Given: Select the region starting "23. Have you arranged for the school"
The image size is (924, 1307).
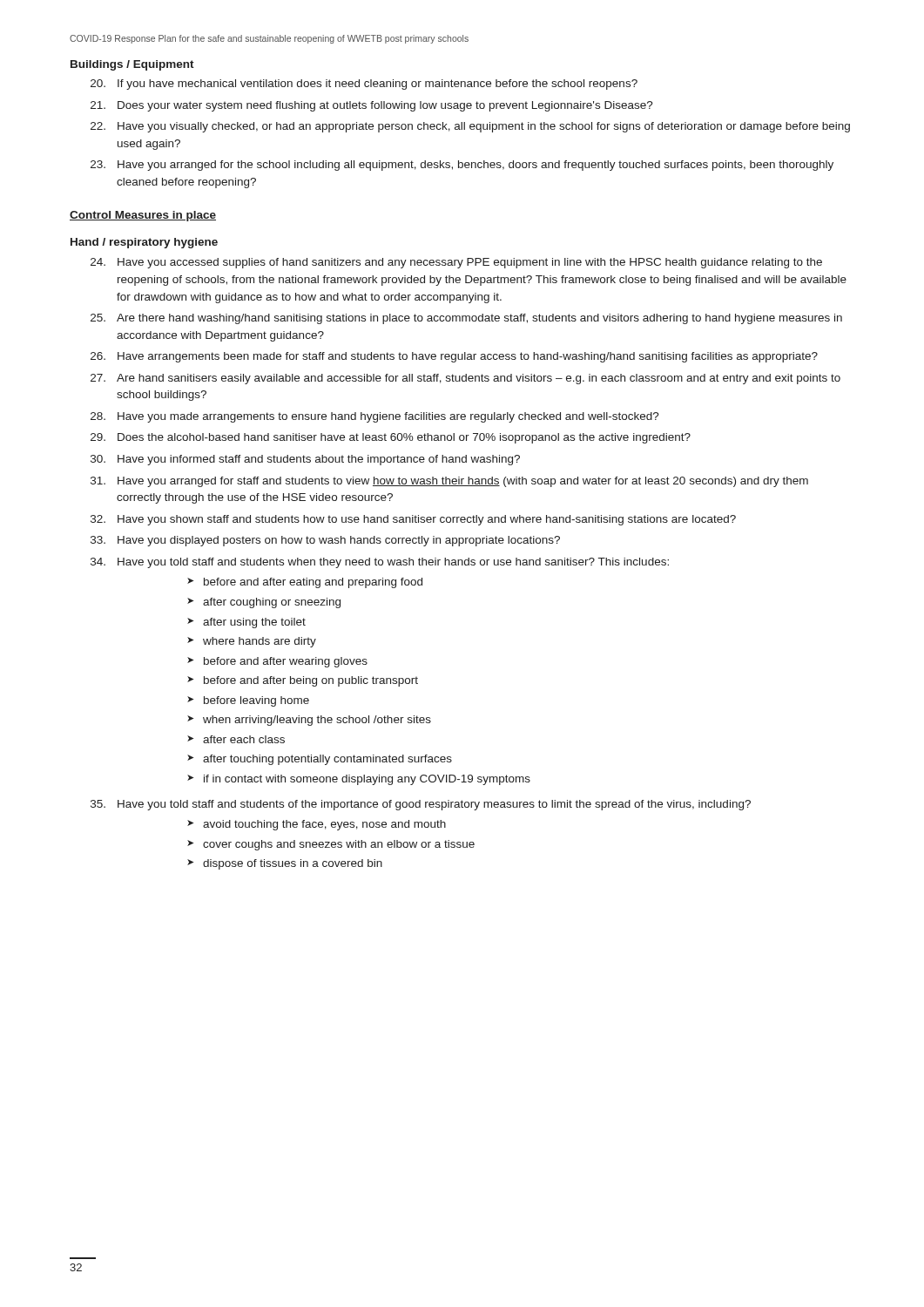Looking at the screenshot, I should pyautogui.click(x=462, y=173).
